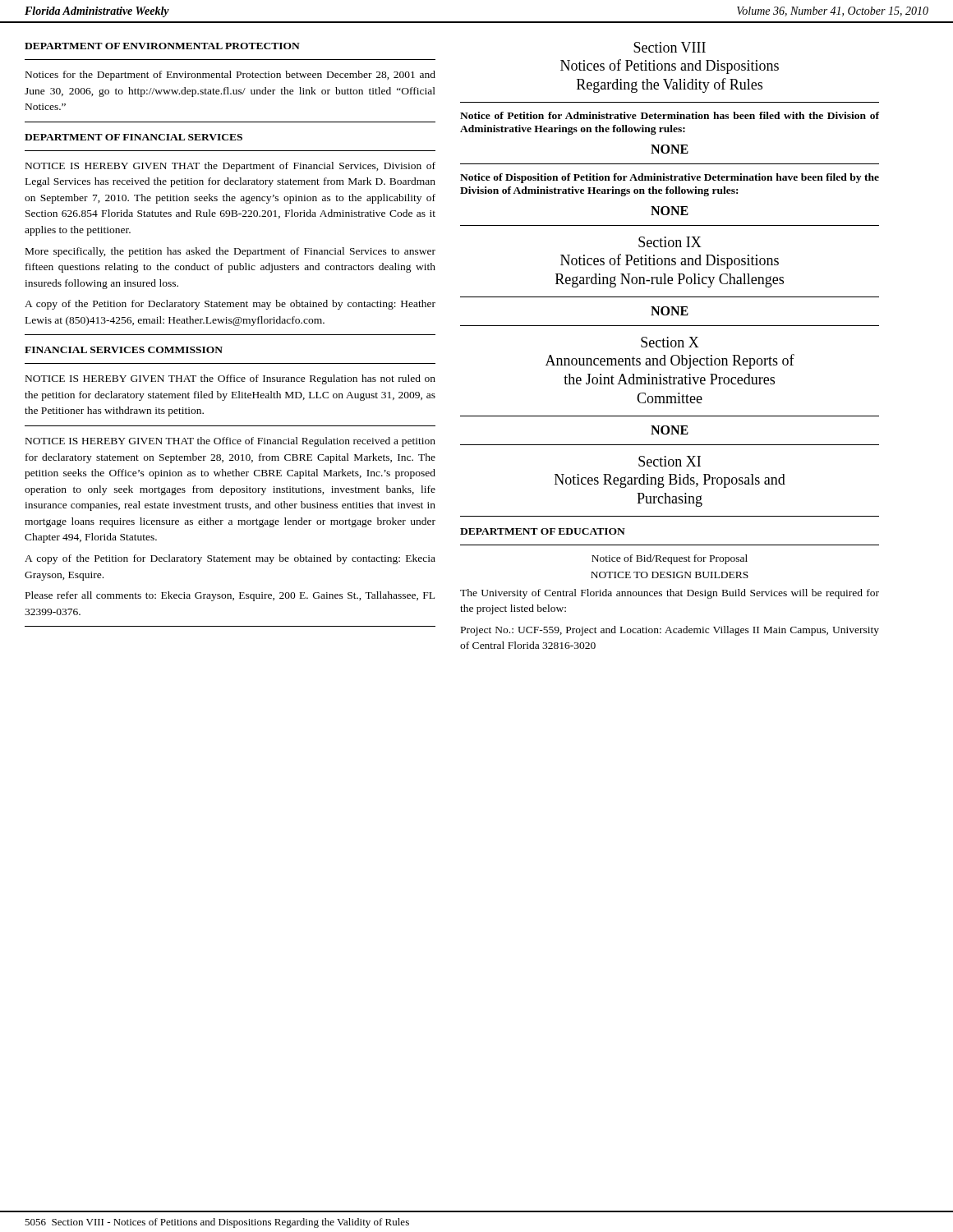Point to the block beginning "Please refer all comments to: Ekecia Grayson,"

[x=230, y=603]
